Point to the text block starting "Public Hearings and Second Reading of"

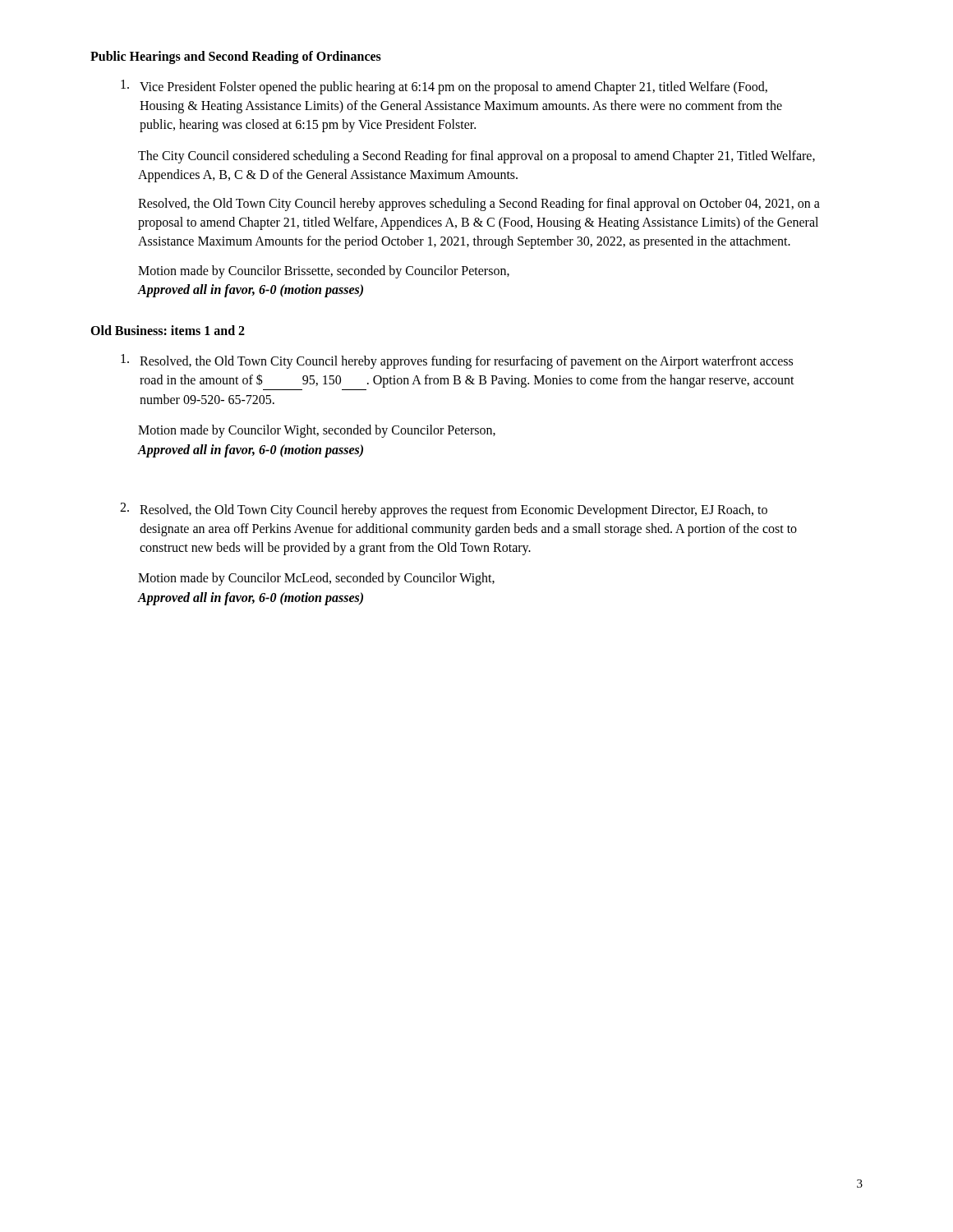click(x=236, y=56)
